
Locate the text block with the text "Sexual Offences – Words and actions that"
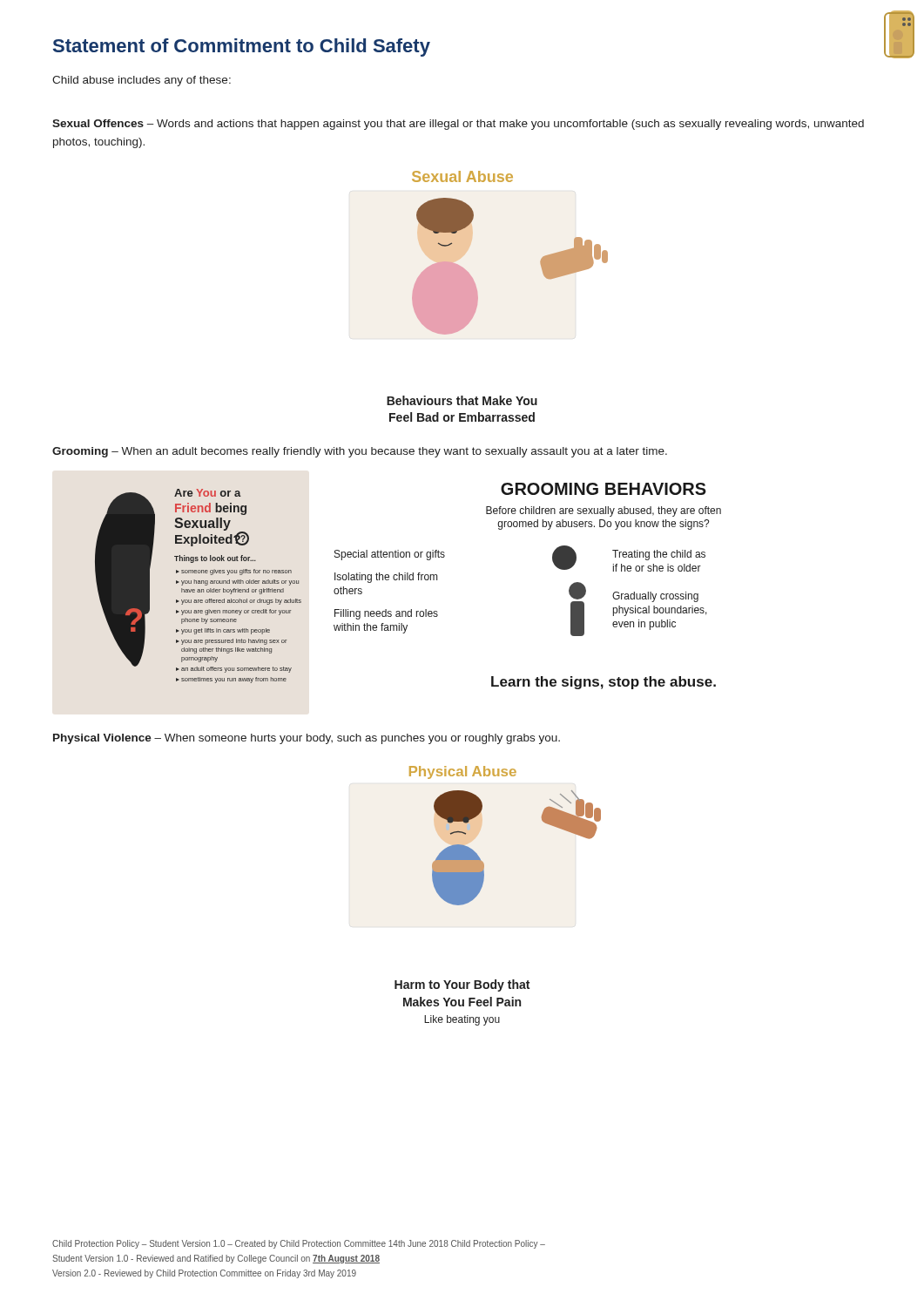click(x=458, y=132)
